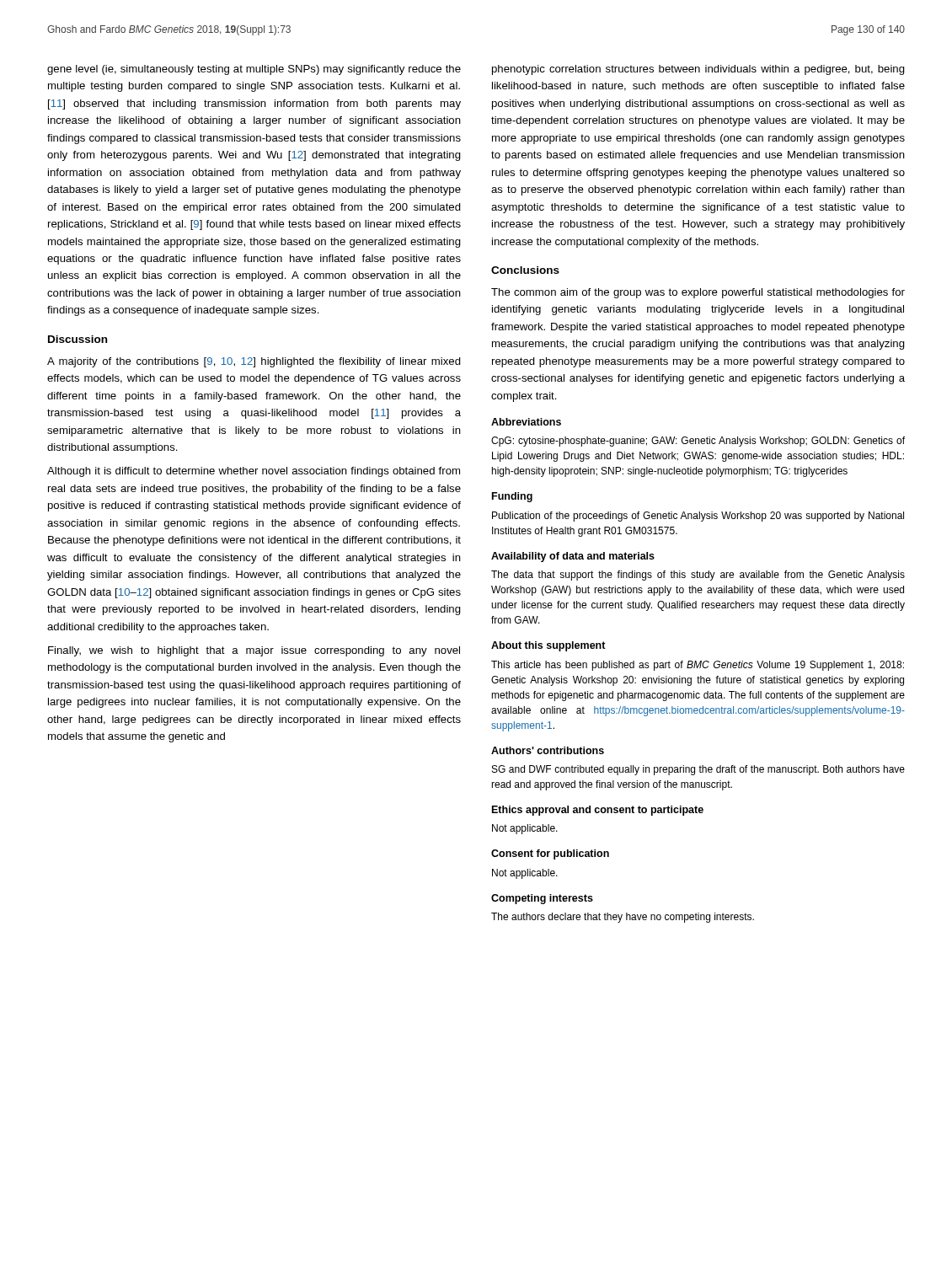Find the text block that reads "SG and DWF contributed equally"
This screenshot has height=1264, width=952.
pos(698,777)
